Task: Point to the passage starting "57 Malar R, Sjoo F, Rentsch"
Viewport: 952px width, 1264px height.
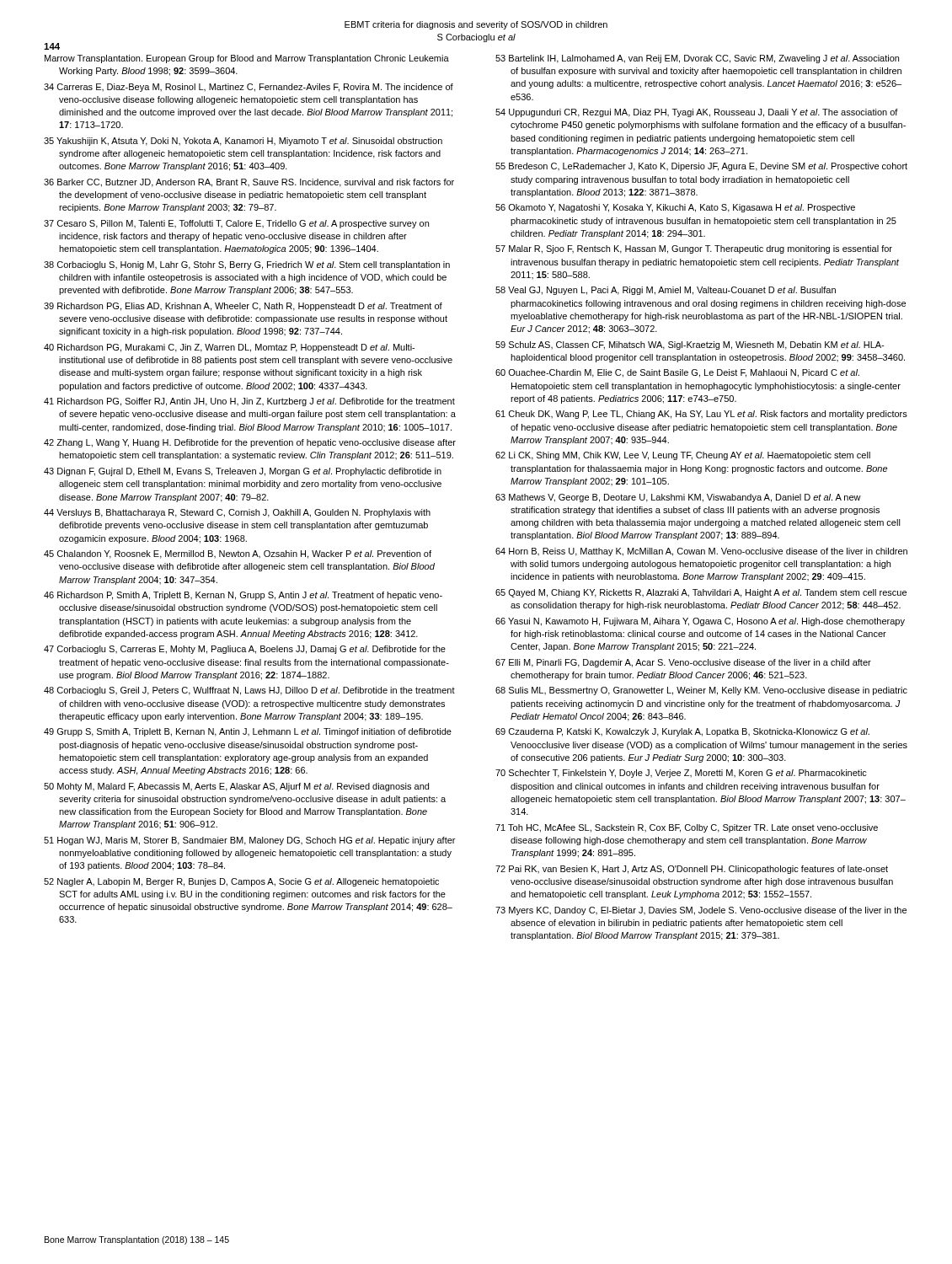Action: coord(697,262)
